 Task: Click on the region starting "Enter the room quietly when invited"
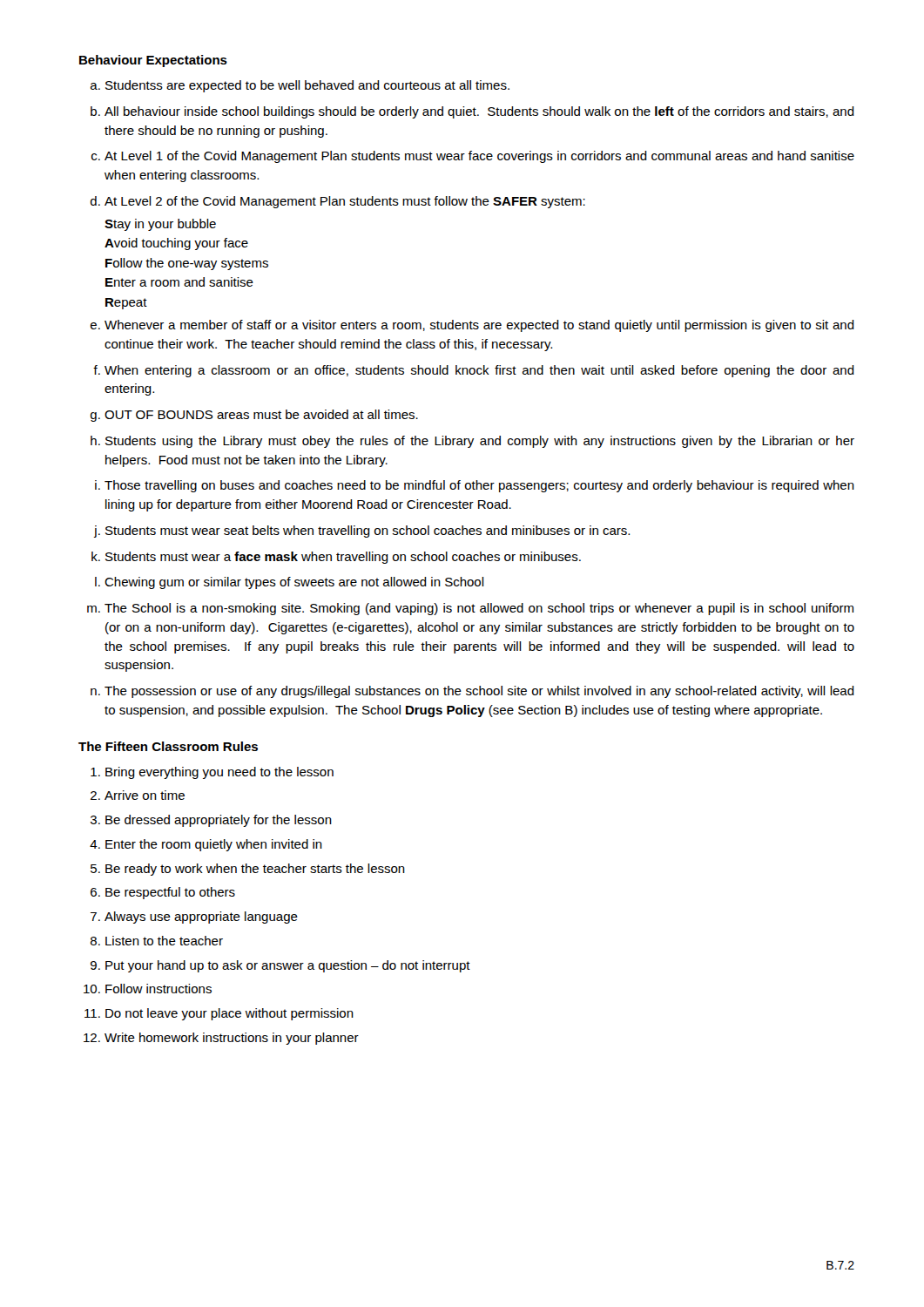[x=213, y=844]
